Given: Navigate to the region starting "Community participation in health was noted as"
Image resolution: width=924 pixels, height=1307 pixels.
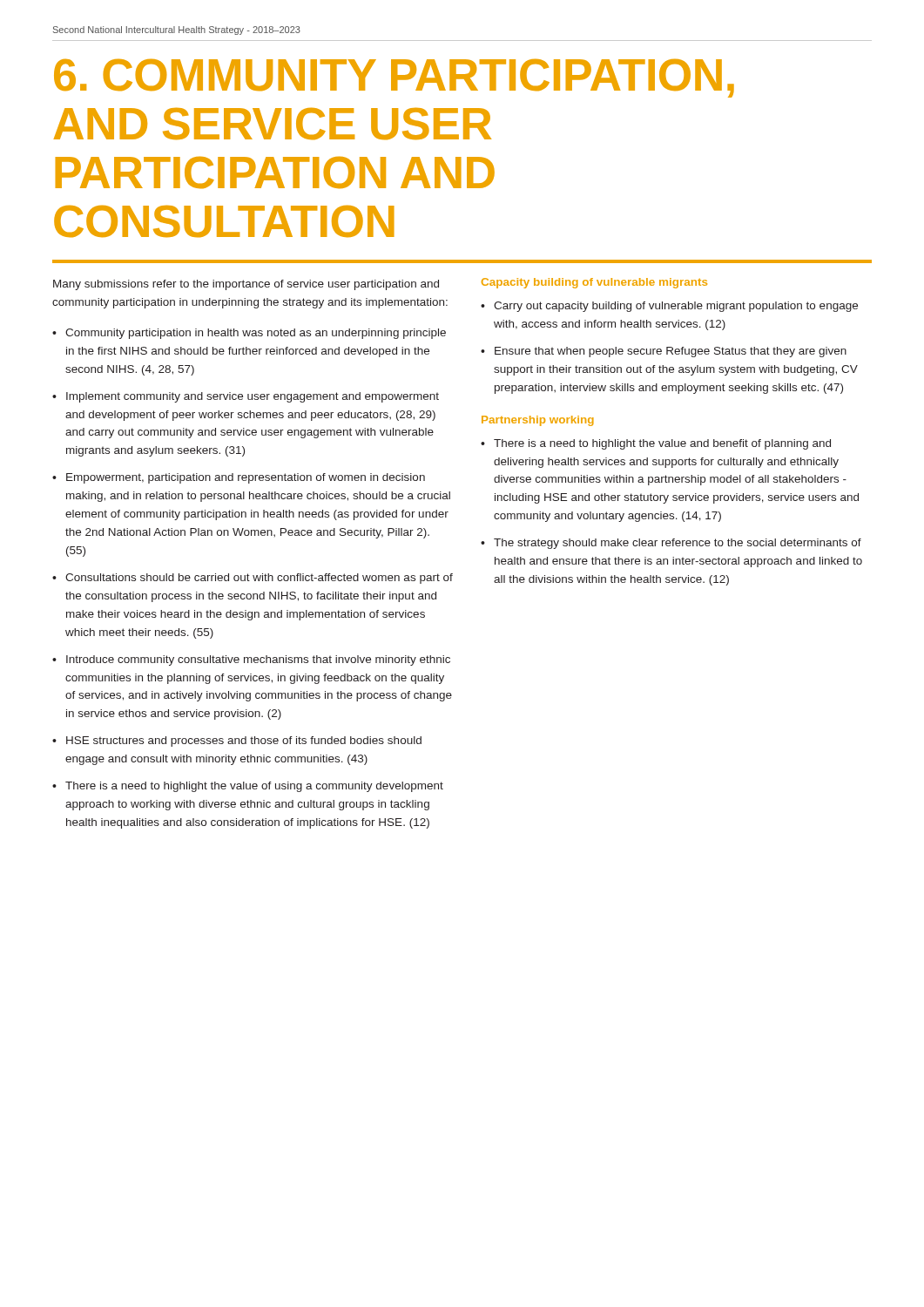Looking at the screenshot, I should (256, 350).
